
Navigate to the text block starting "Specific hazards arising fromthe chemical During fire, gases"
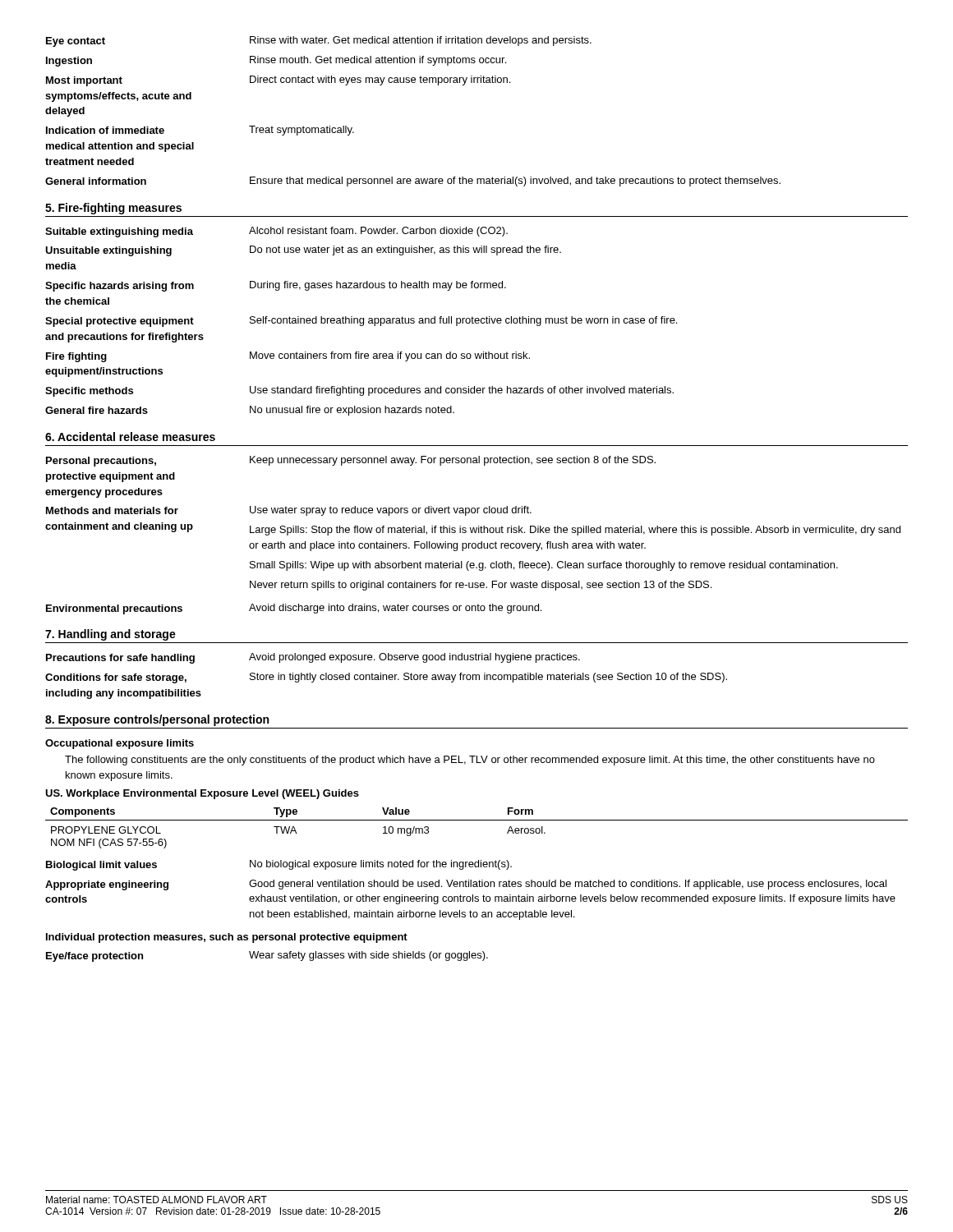pyautogui.click(x=476, y=294)
